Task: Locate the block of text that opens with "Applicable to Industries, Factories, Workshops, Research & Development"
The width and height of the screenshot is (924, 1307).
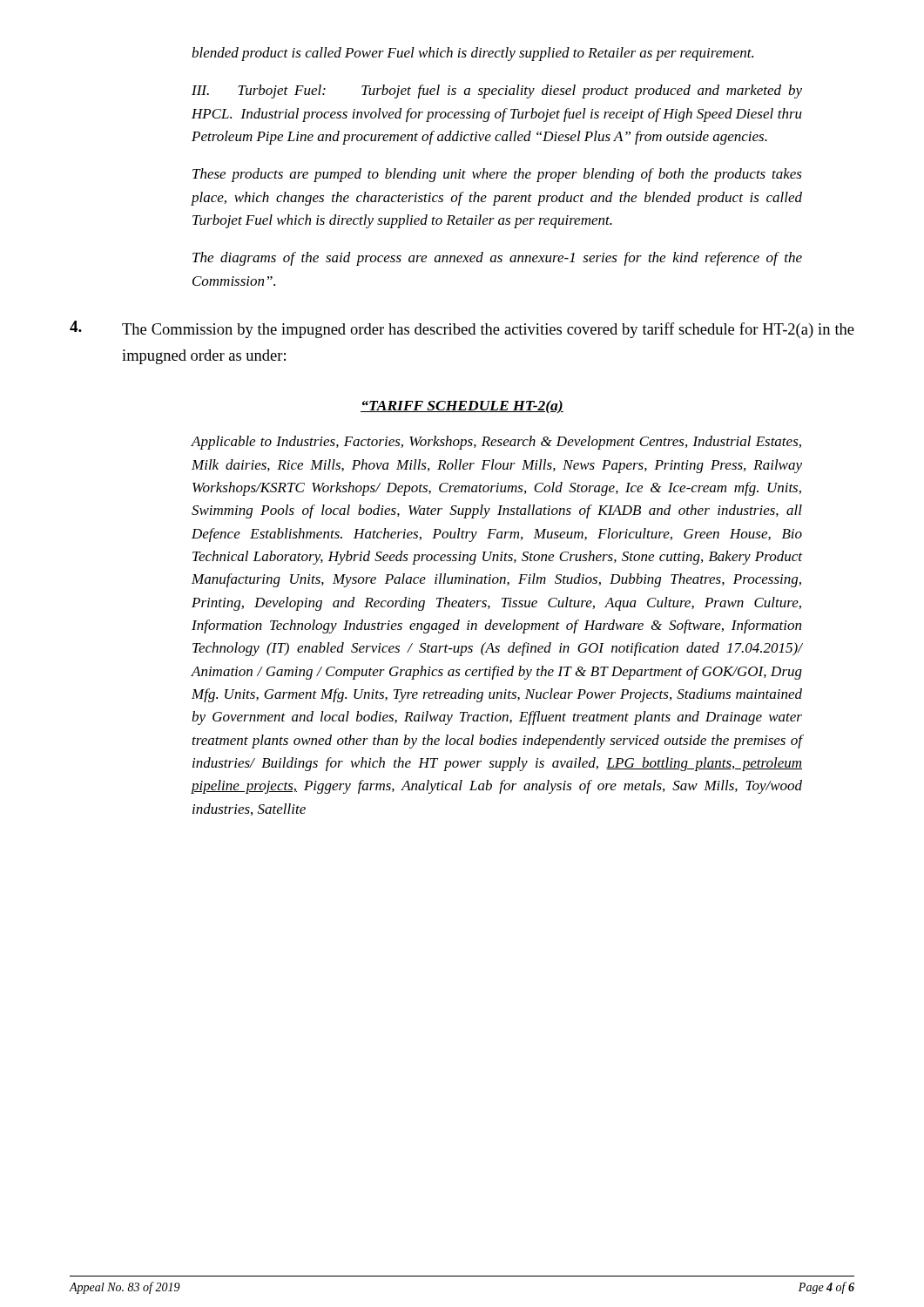Action: (x=497, y=626)
